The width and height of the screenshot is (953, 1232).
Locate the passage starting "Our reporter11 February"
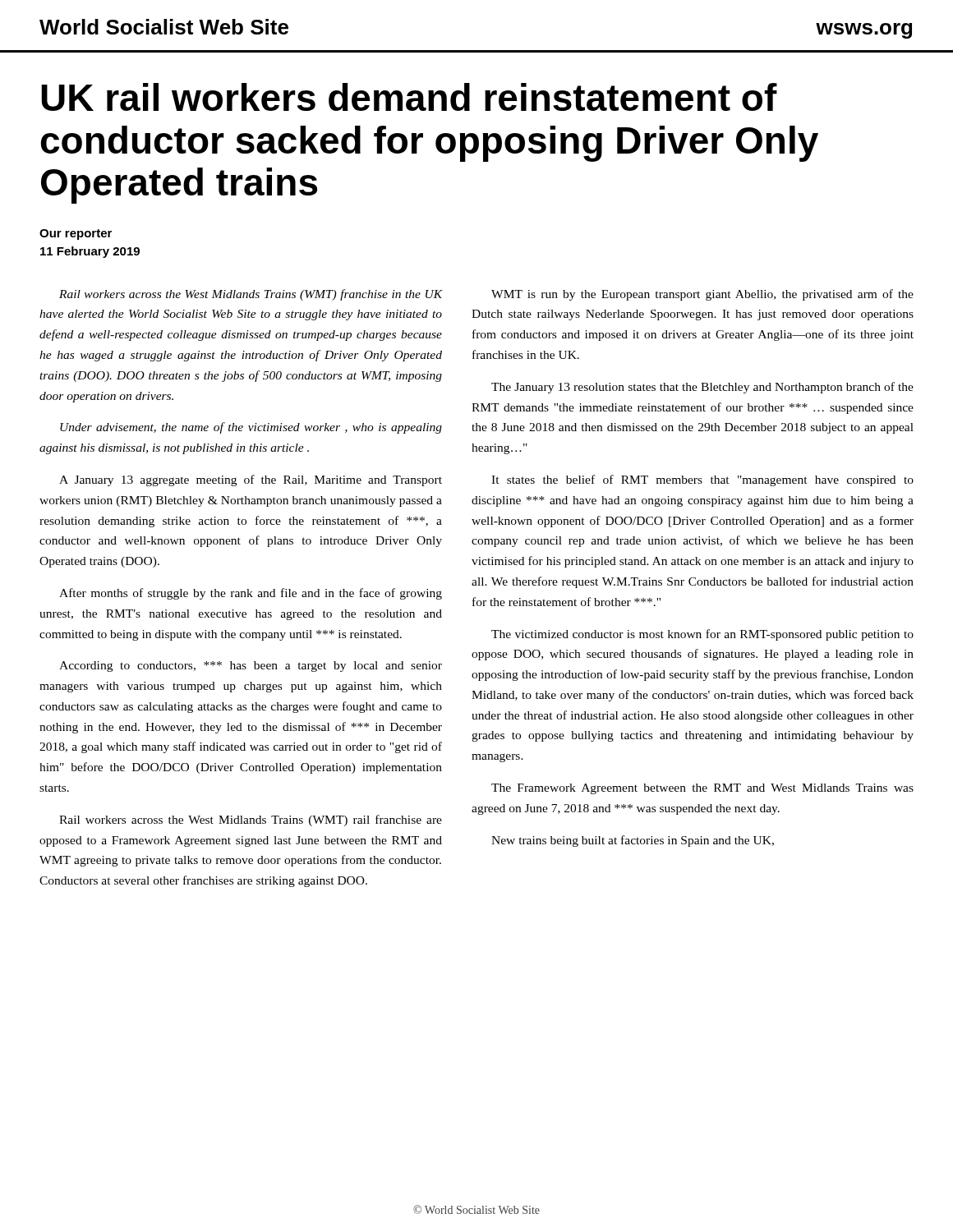76,234
